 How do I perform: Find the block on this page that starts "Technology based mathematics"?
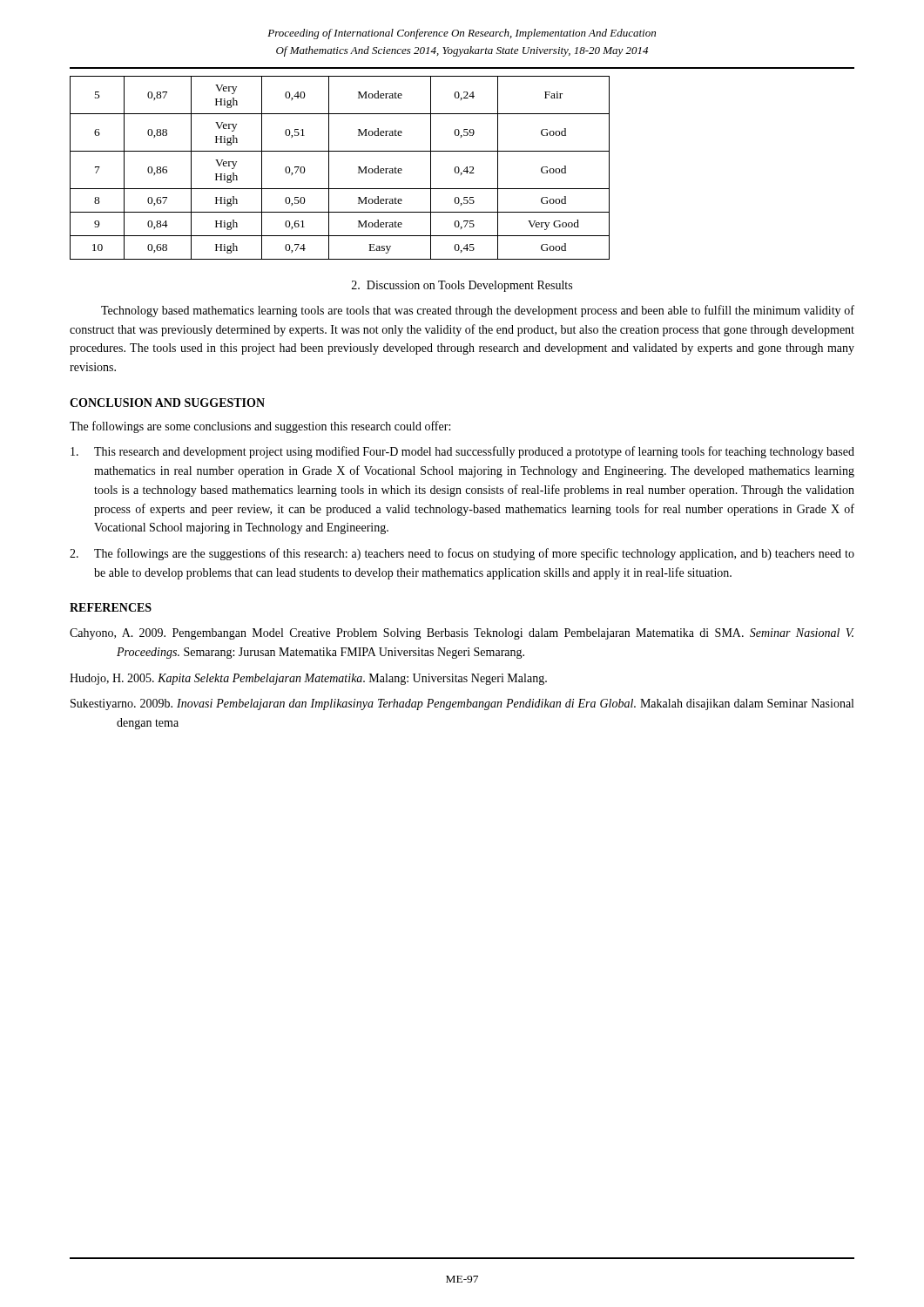462,339
